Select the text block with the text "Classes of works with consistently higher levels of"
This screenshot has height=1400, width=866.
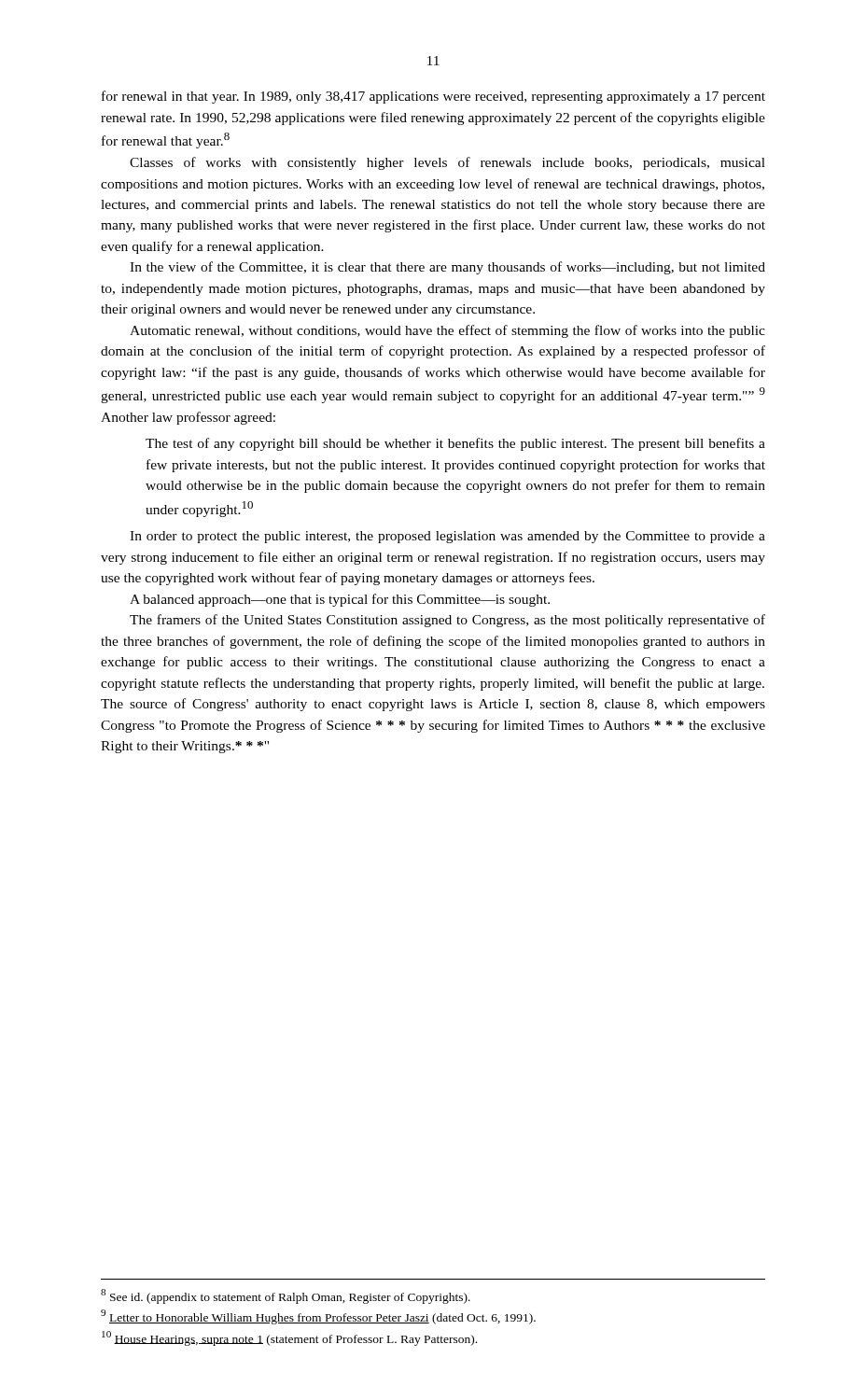(x=433, y=205)
